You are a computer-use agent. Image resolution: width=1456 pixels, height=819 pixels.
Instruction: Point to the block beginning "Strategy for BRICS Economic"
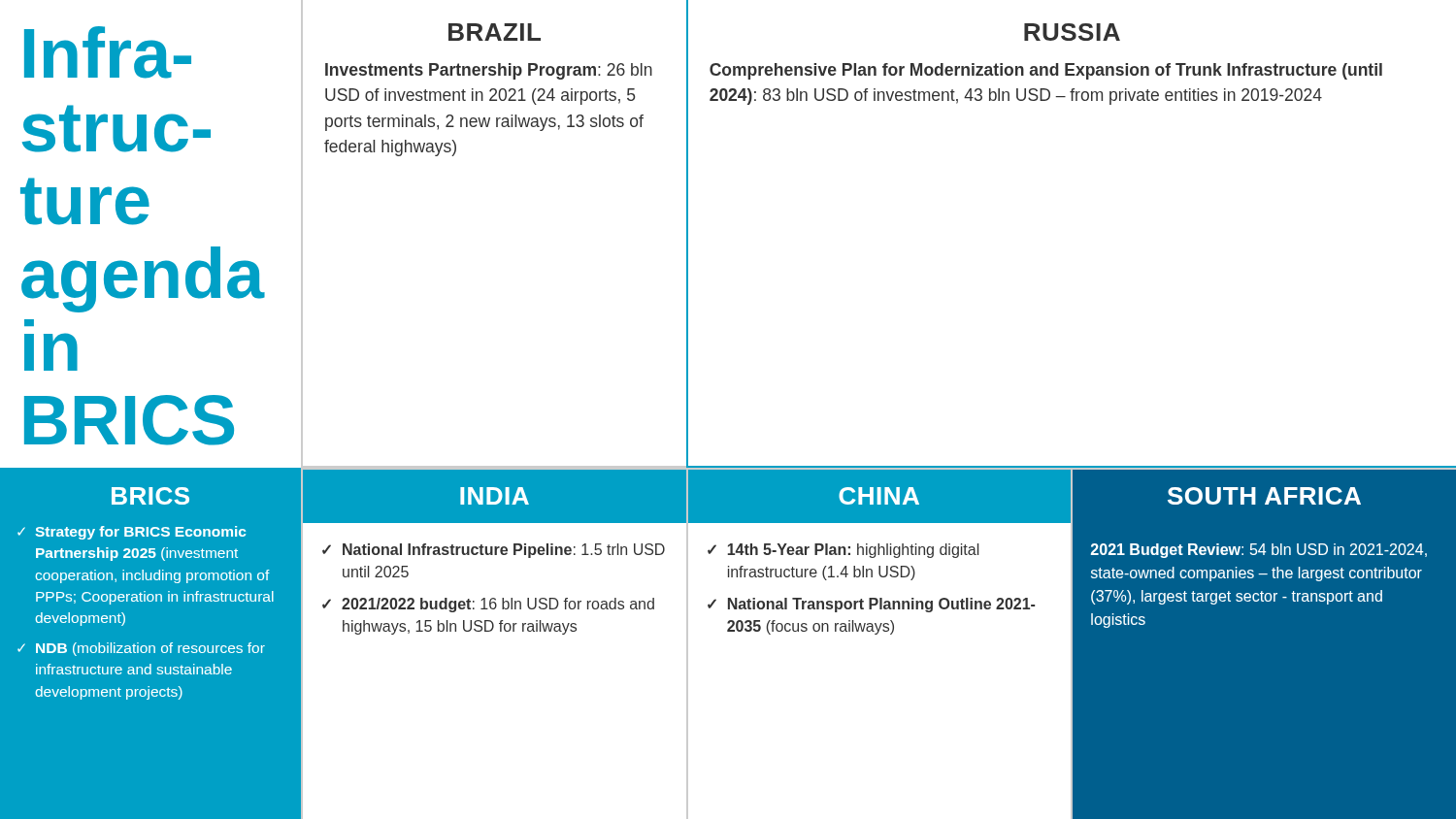[155, 574]
